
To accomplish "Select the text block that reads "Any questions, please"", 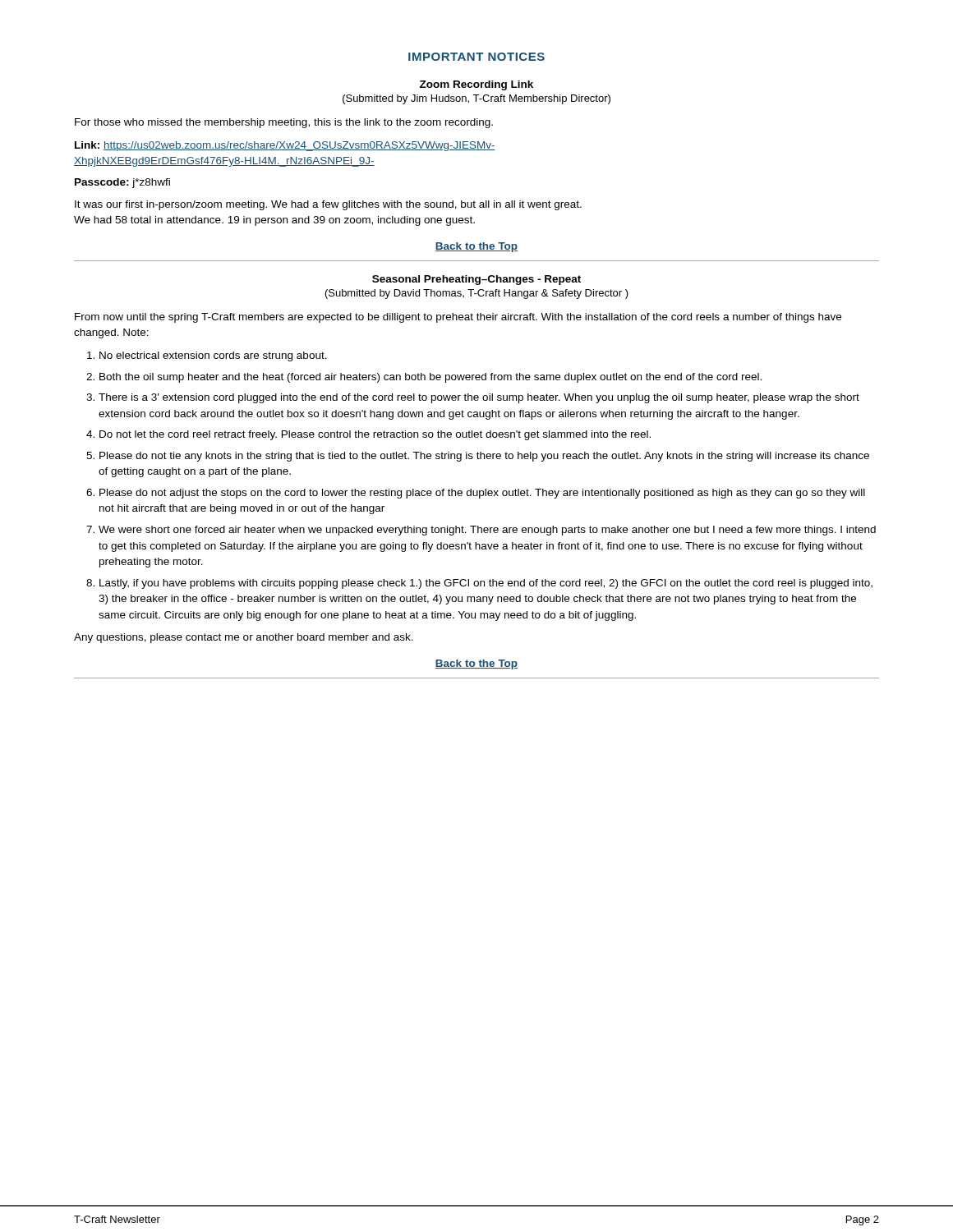I will pyautogui.click(x=244, y=637).
